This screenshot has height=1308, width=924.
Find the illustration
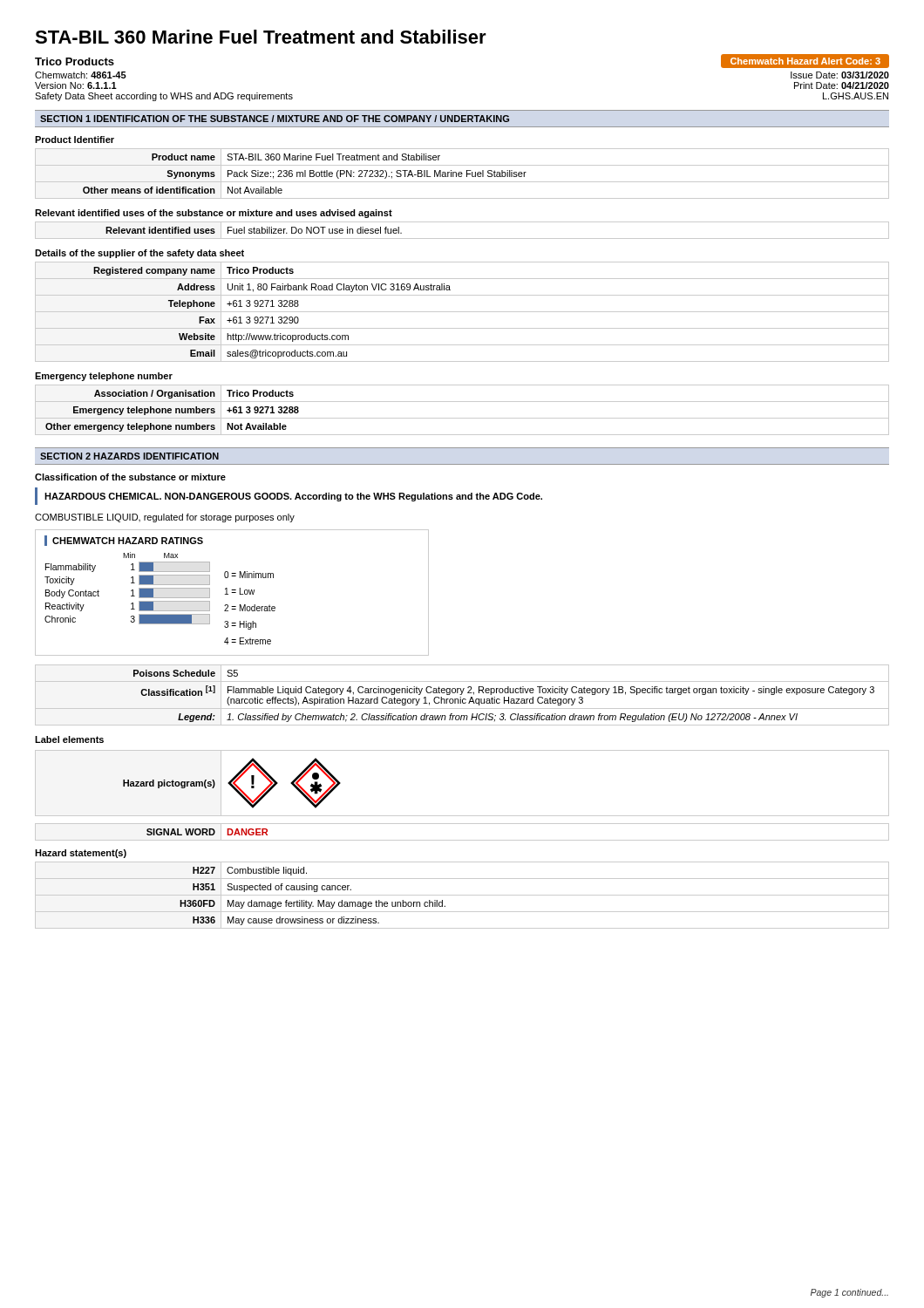point(462,783)
